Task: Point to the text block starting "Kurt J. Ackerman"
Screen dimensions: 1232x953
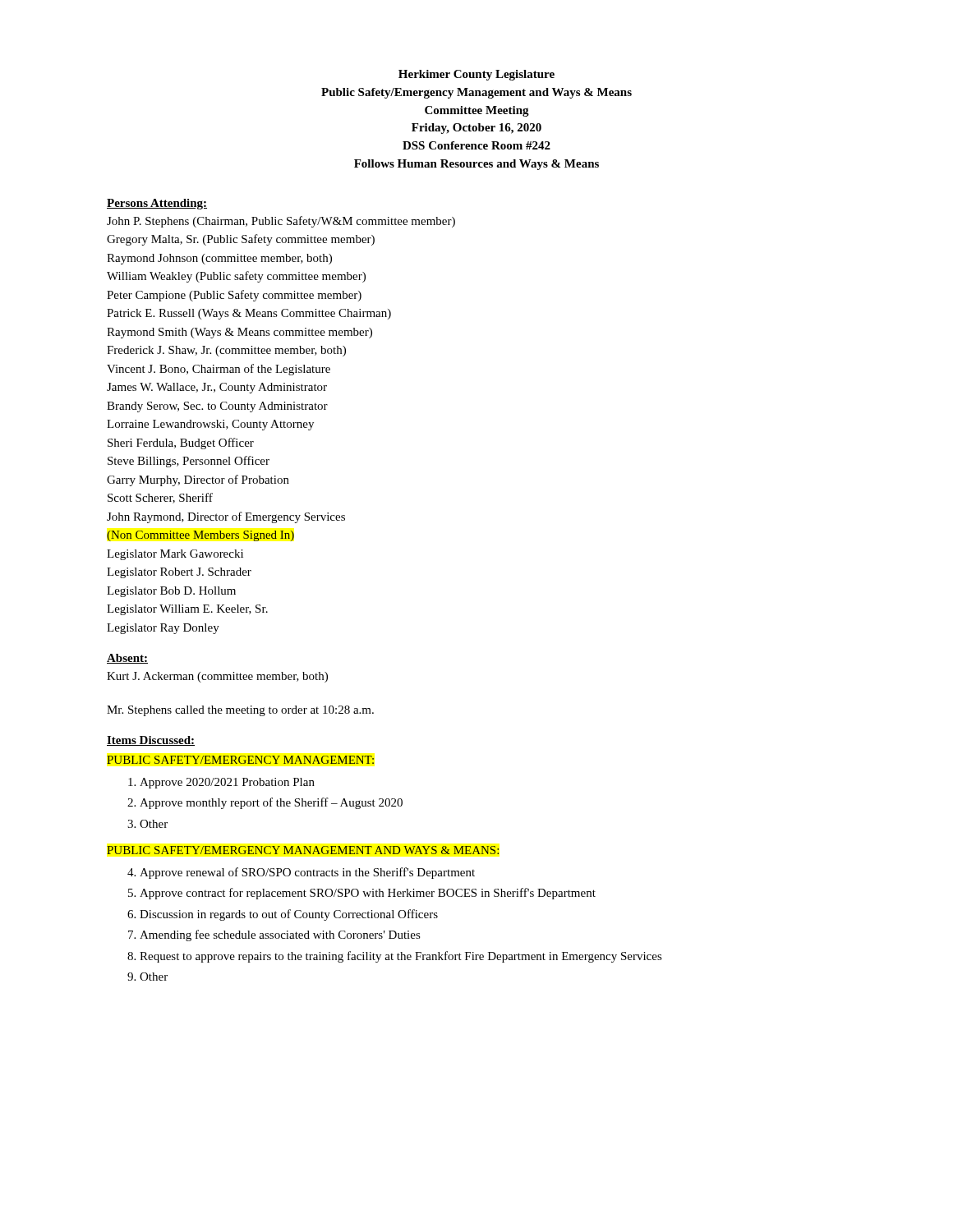Action: coord(217,677)
